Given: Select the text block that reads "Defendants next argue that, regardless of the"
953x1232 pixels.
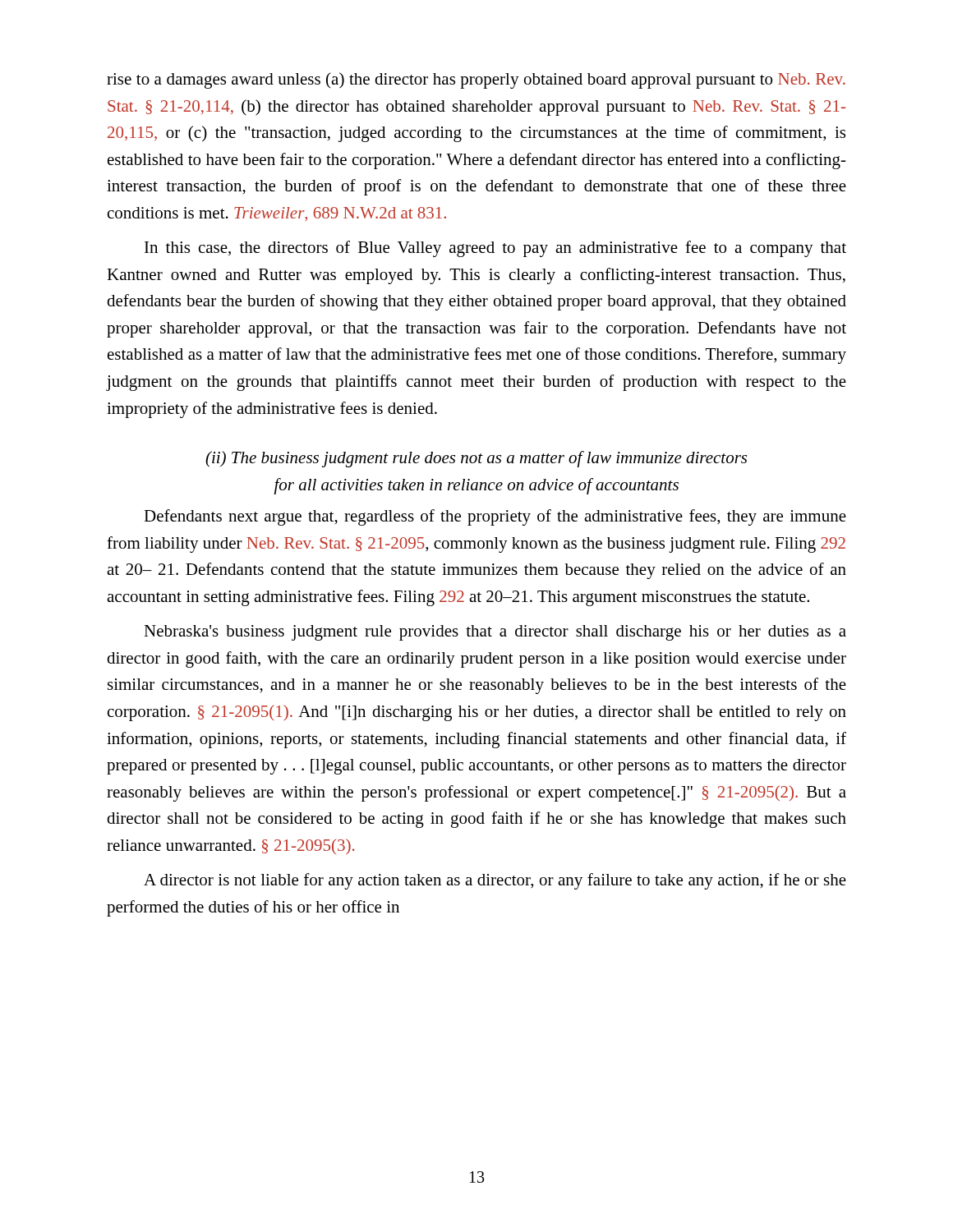Looking at the screenshot, I should tap(476, 556).
